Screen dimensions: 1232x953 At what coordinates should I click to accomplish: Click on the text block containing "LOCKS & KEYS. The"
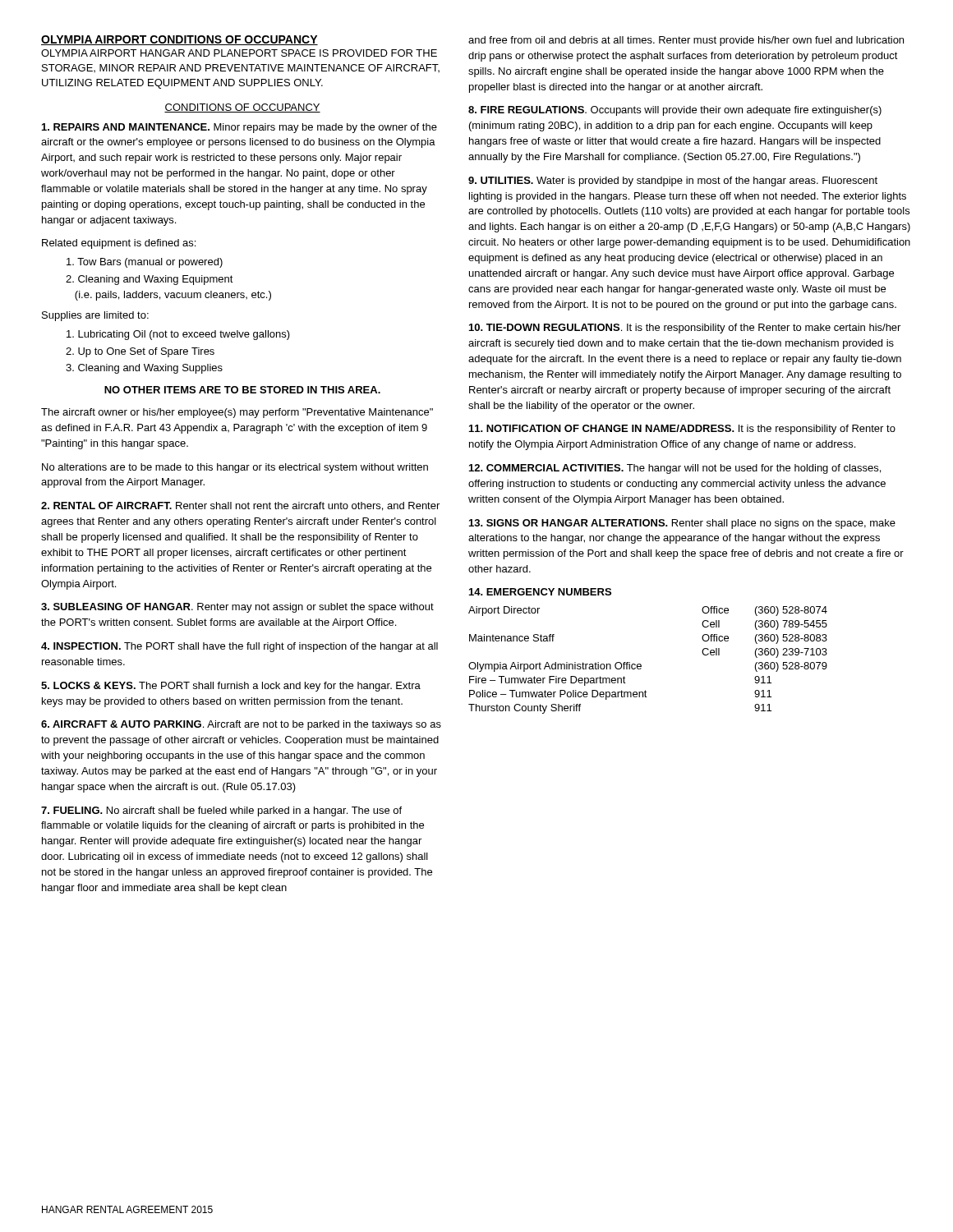coord(231,693)
